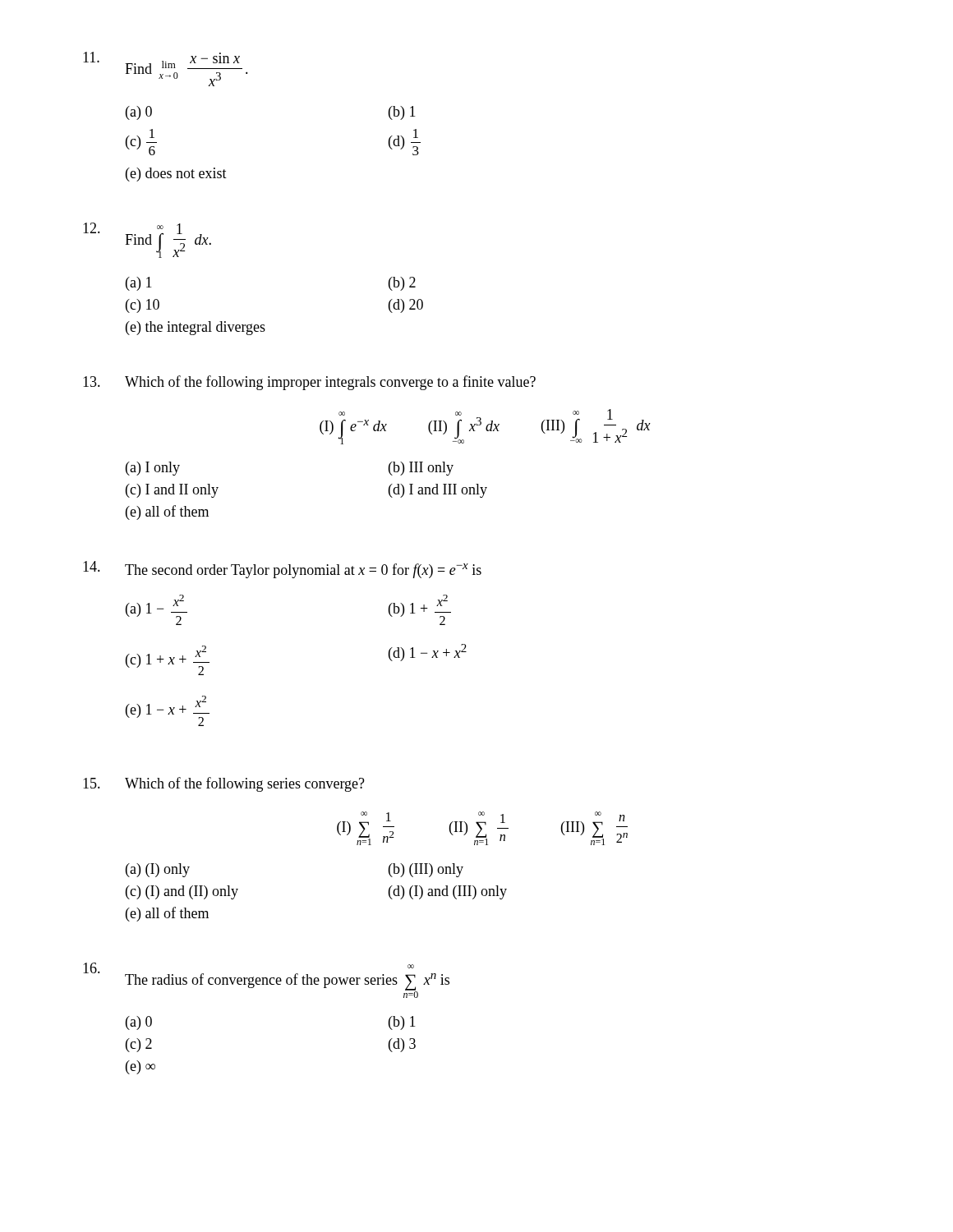This screenshot has height=1232, width=953.
Task: Click on the list item that reads "14. The second order"
Action: point(282,570)
